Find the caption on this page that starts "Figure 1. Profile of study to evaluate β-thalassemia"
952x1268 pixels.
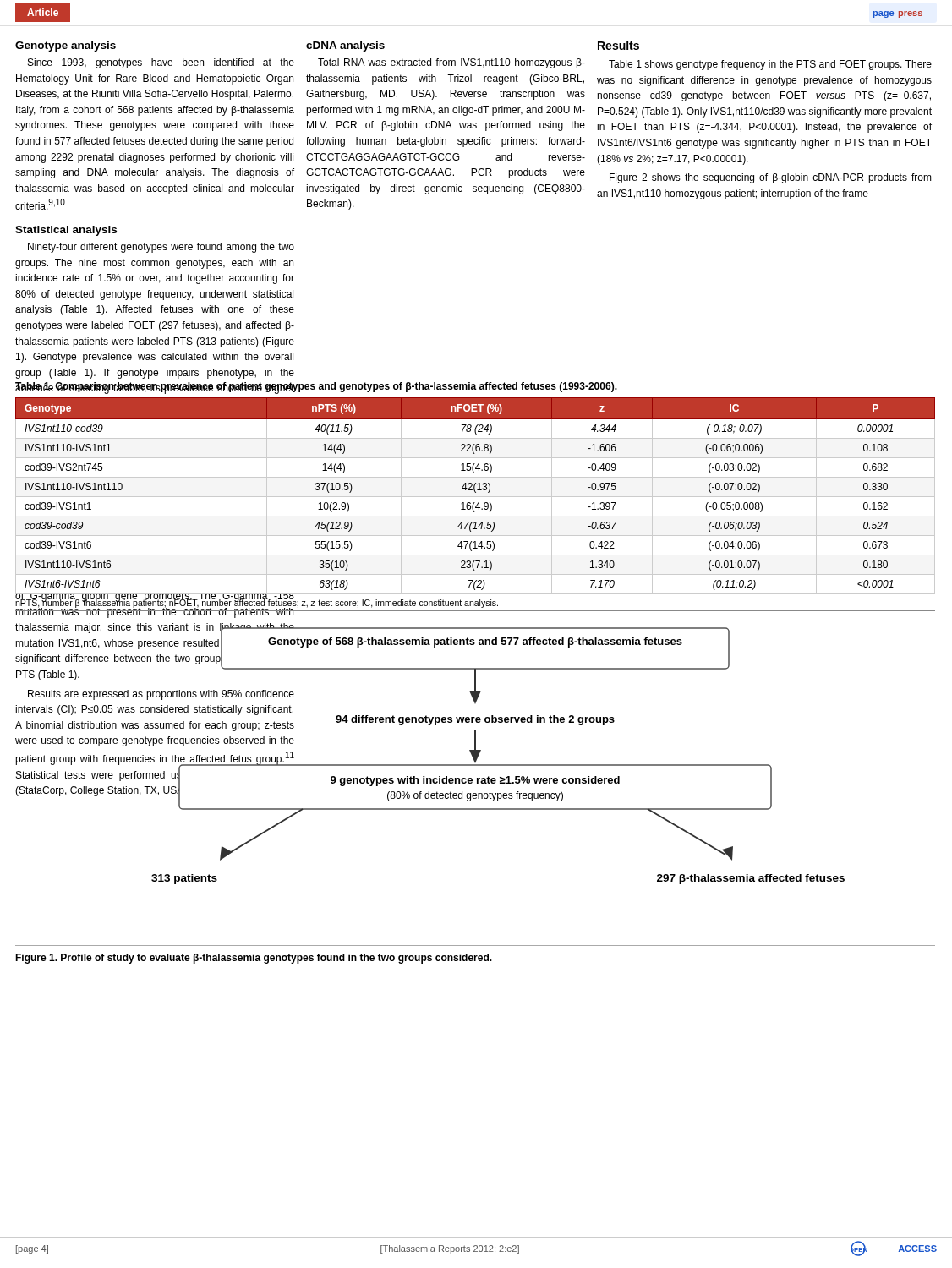click(x=254, y=958)
